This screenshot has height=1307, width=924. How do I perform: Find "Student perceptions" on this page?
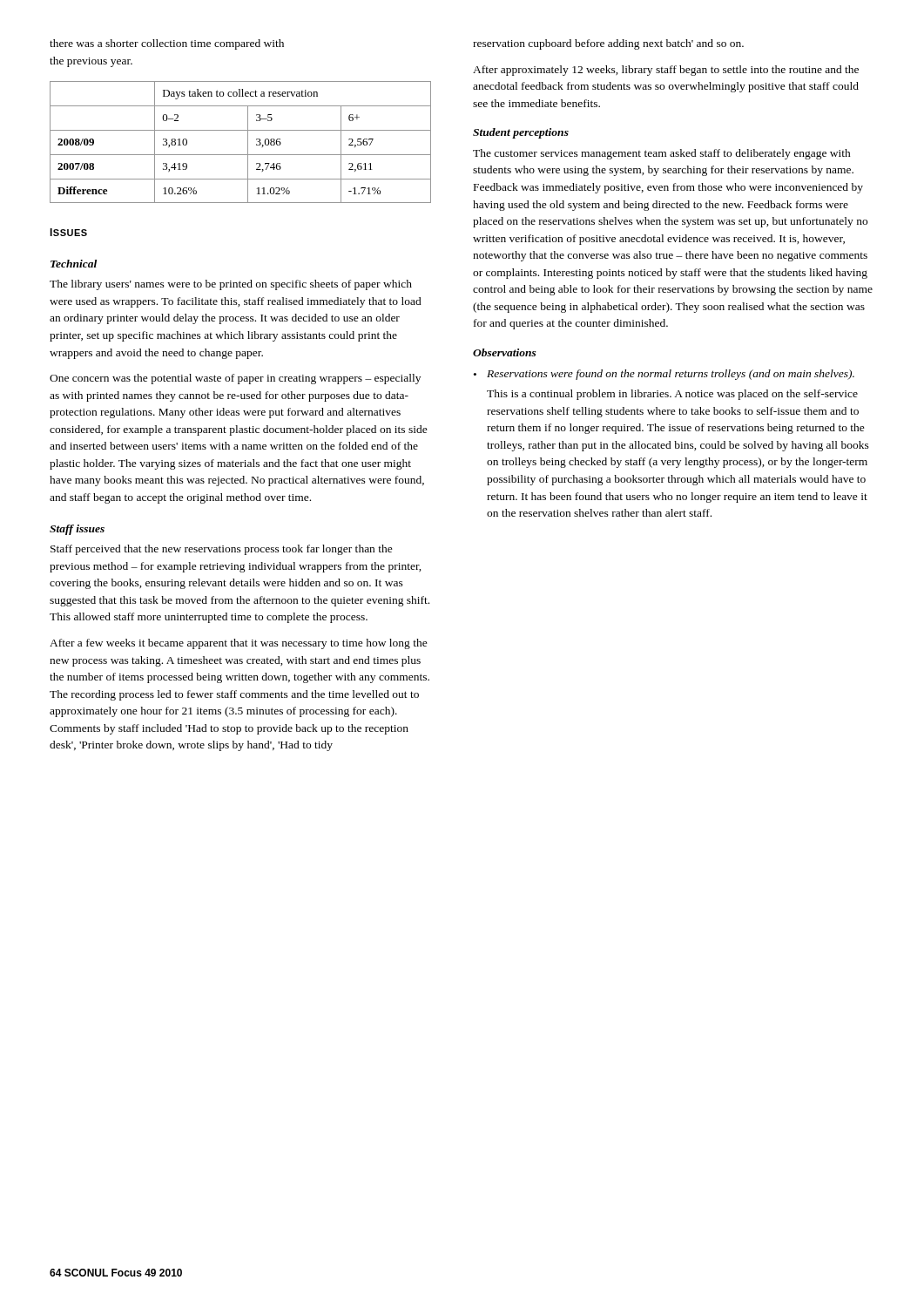tap(521, 132)
